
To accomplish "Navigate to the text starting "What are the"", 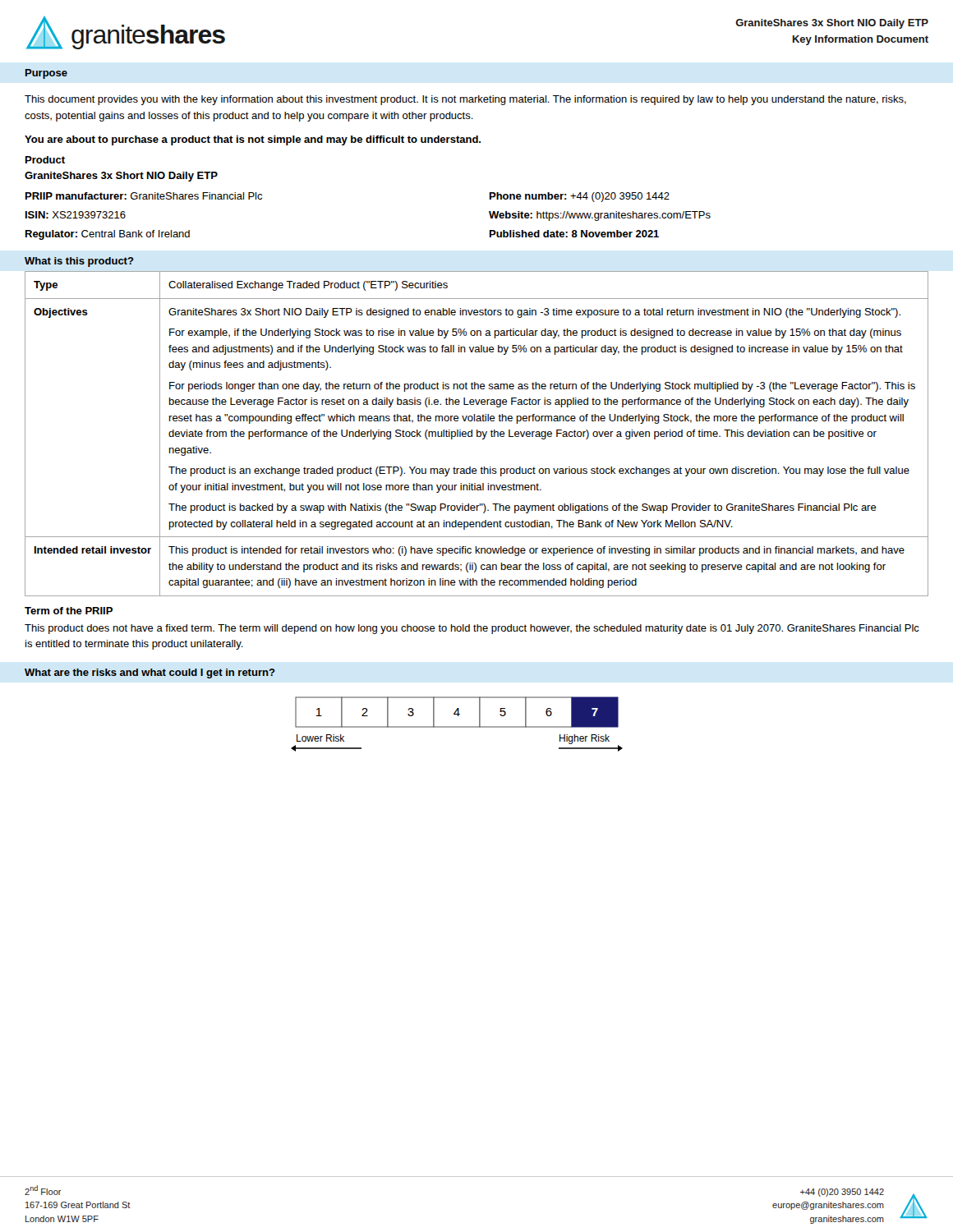I will pos(150,672).
